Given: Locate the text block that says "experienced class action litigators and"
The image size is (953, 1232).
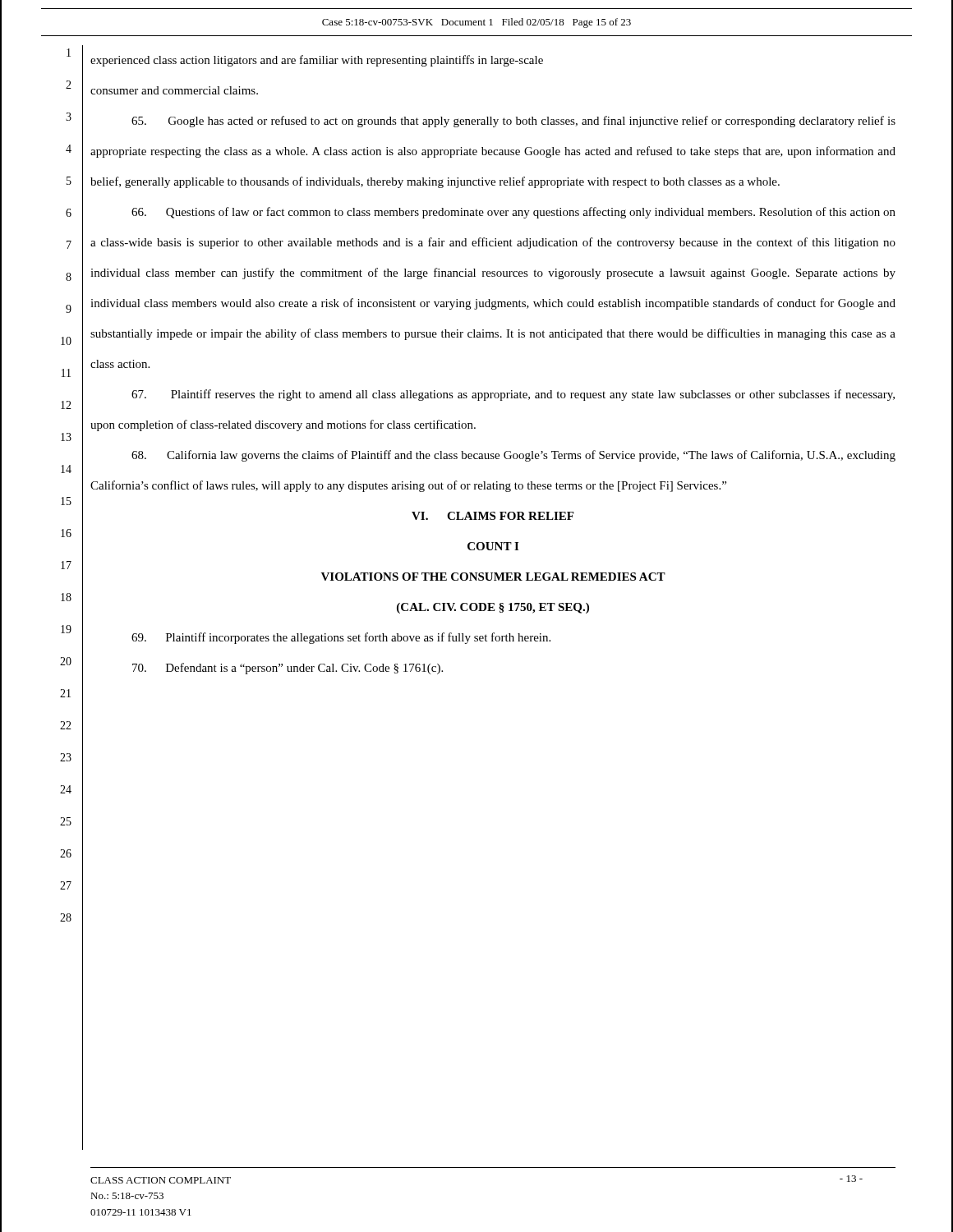Looking at the screenshot, I should click(x=317, y=75).
